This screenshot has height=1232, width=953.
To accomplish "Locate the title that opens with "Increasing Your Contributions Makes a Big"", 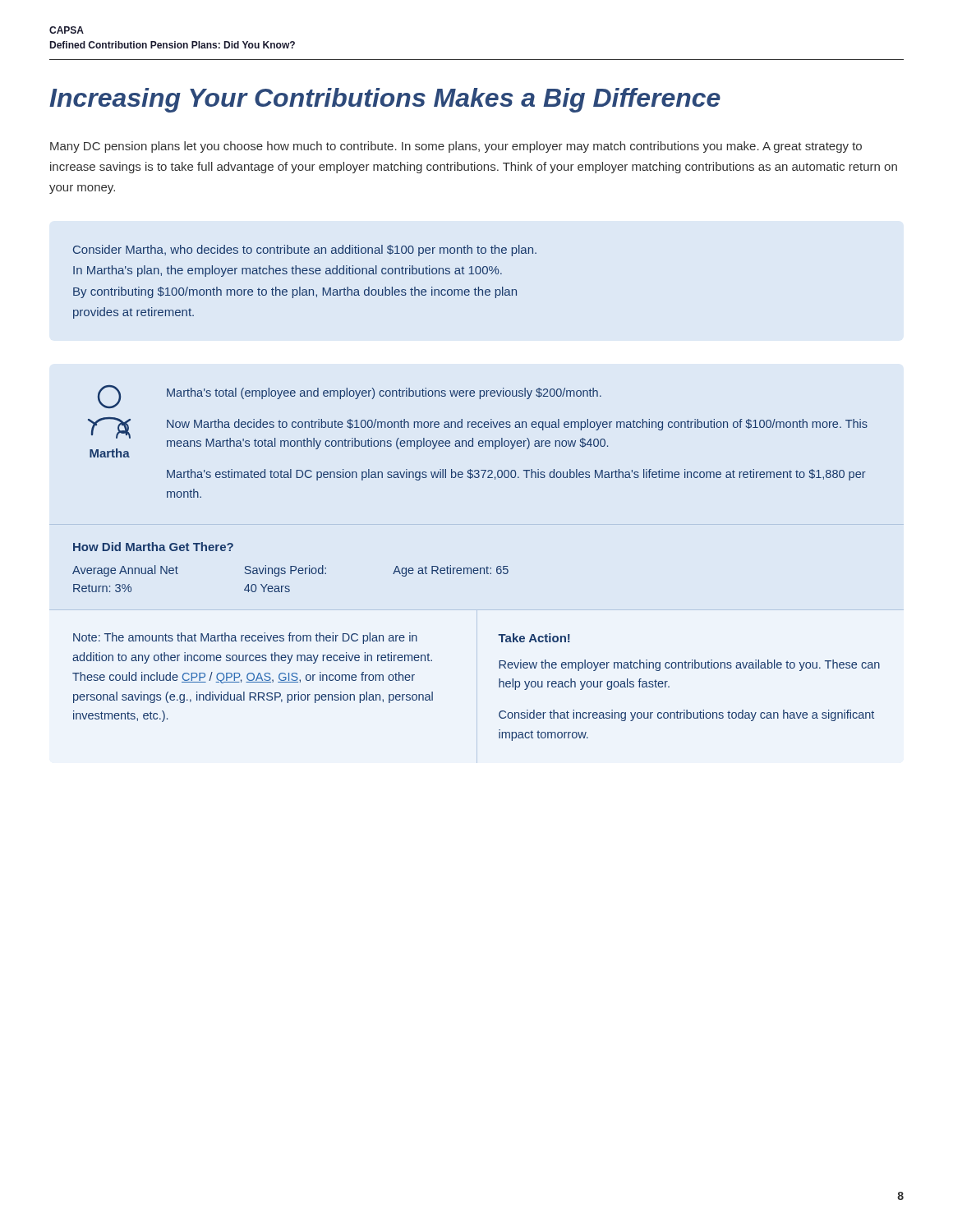I will pos(476,98).
